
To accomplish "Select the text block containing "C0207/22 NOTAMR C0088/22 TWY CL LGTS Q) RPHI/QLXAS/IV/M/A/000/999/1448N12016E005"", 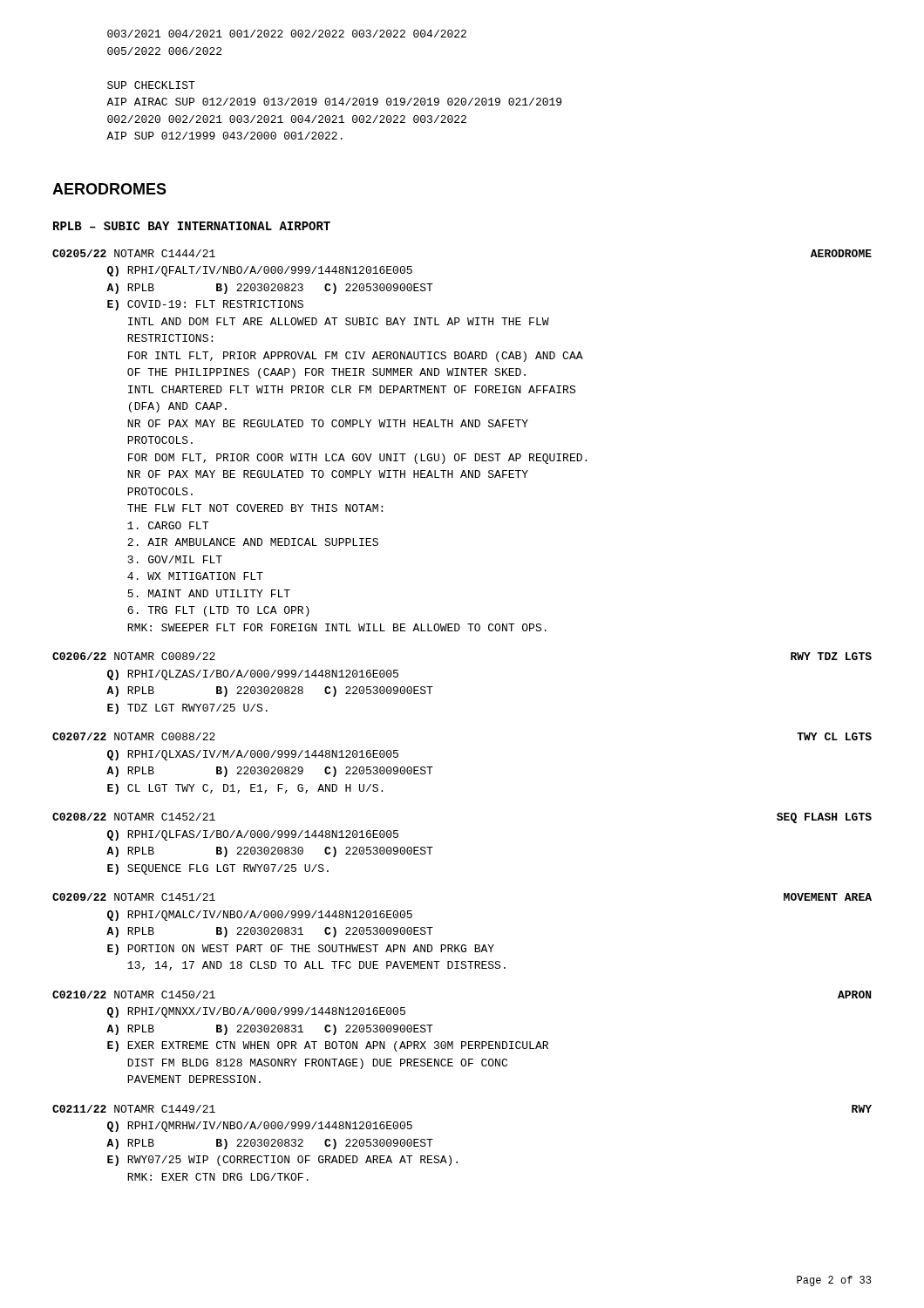I will point(130,736).
